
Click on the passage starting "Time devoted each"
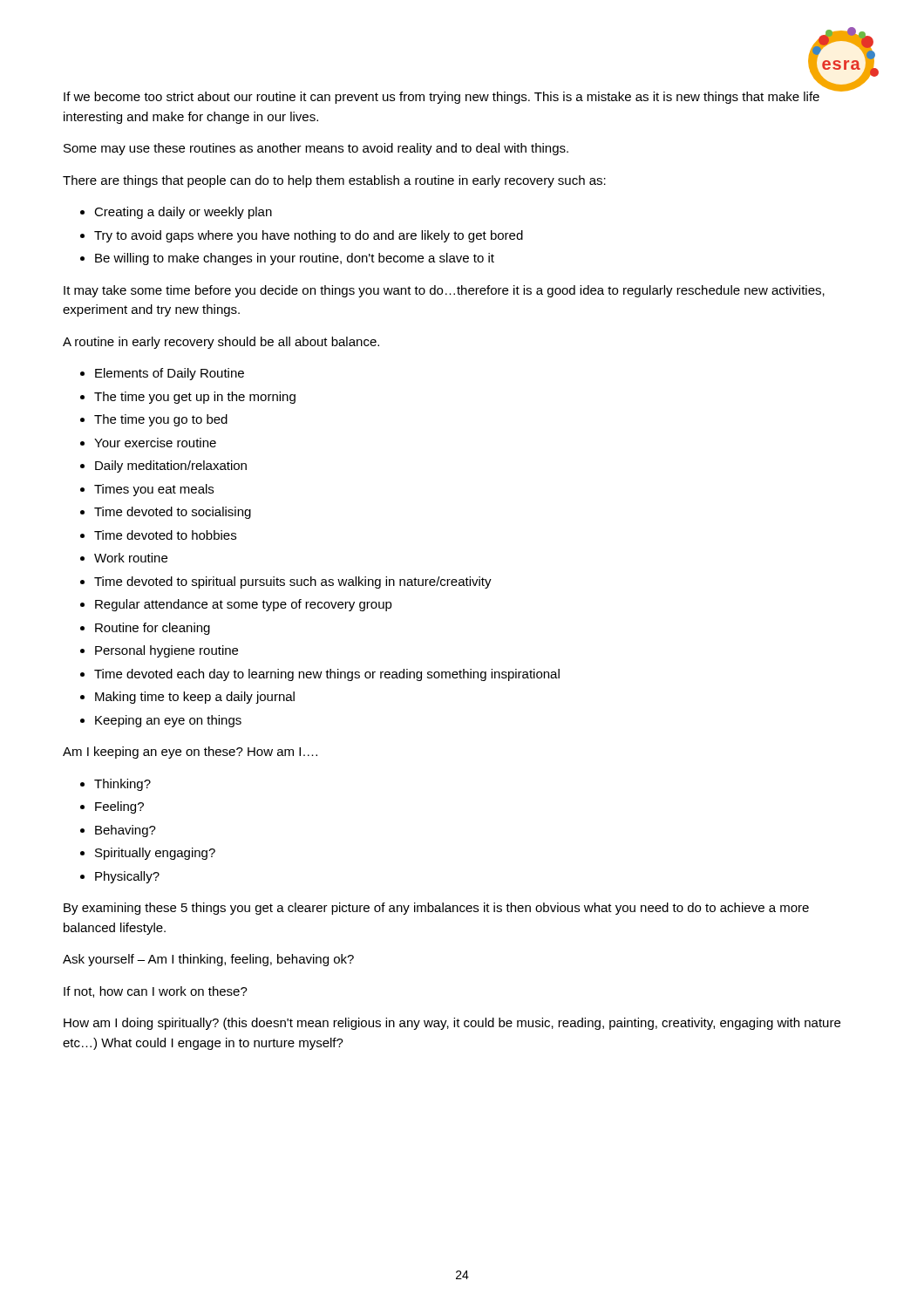(x=327, y=673)
